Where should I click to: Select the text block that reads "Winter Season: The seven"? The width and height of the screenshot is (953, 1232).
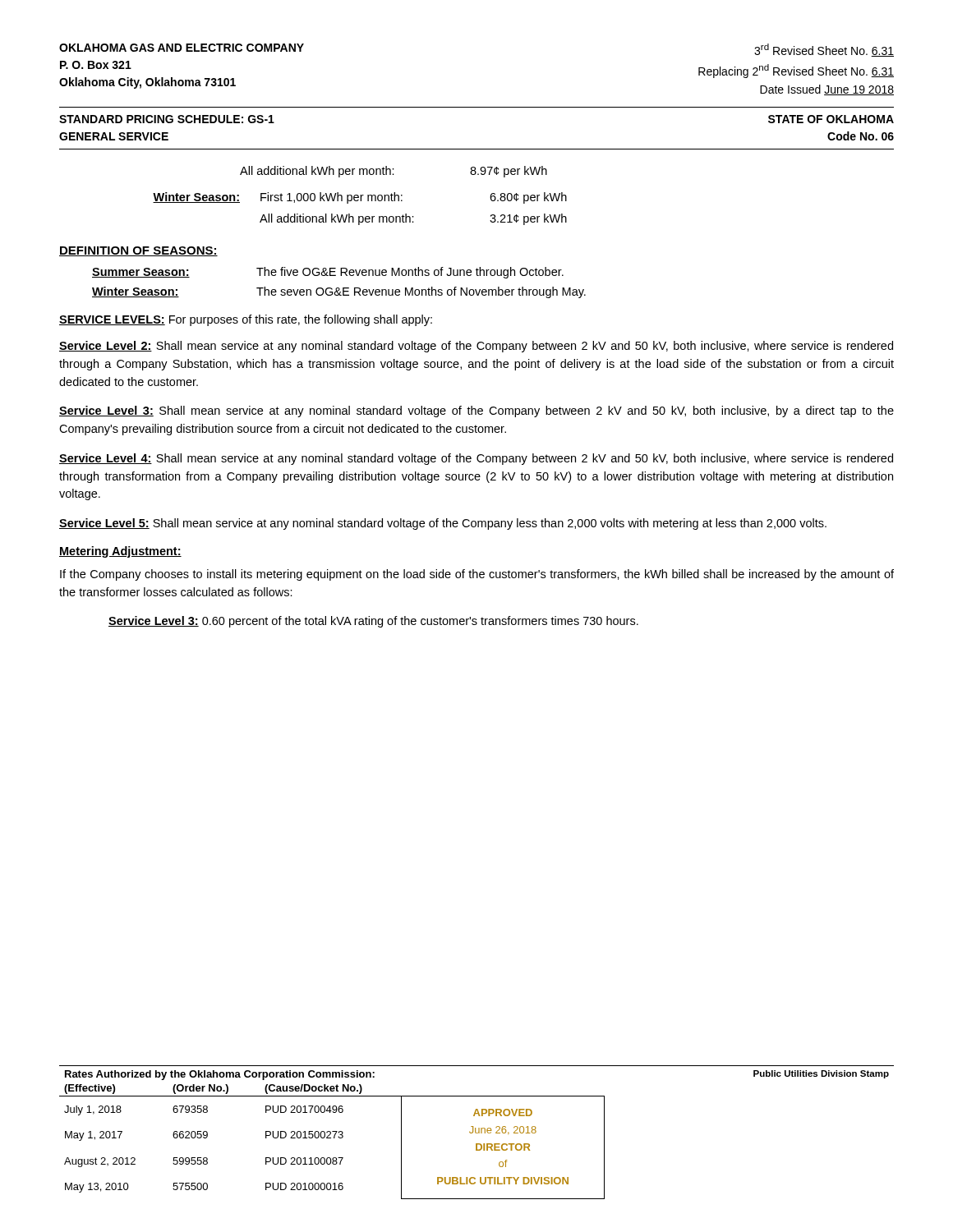[x=476, y=292]
